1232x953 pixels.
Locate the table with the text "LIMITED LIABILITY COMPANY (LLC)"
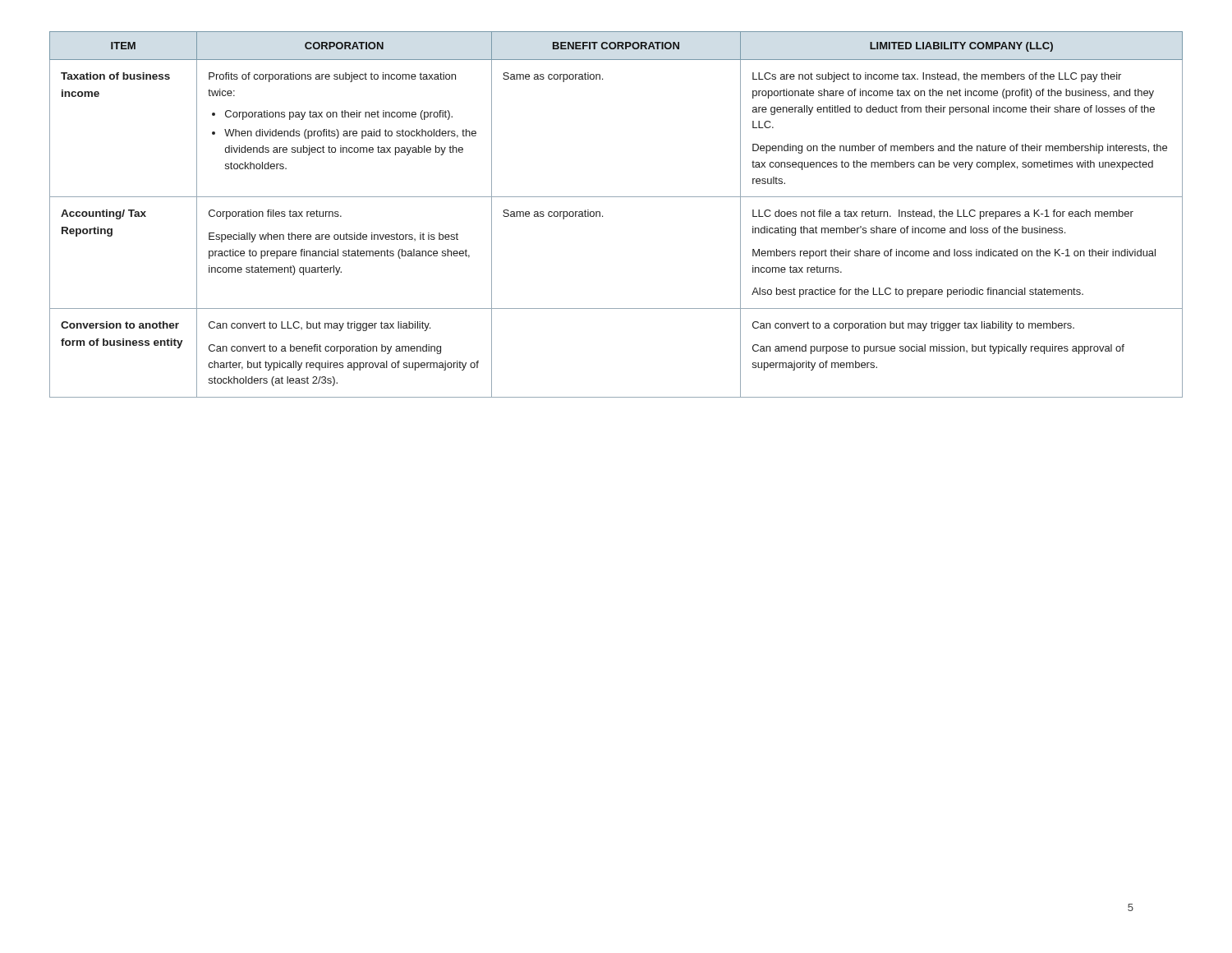(616, 214)
